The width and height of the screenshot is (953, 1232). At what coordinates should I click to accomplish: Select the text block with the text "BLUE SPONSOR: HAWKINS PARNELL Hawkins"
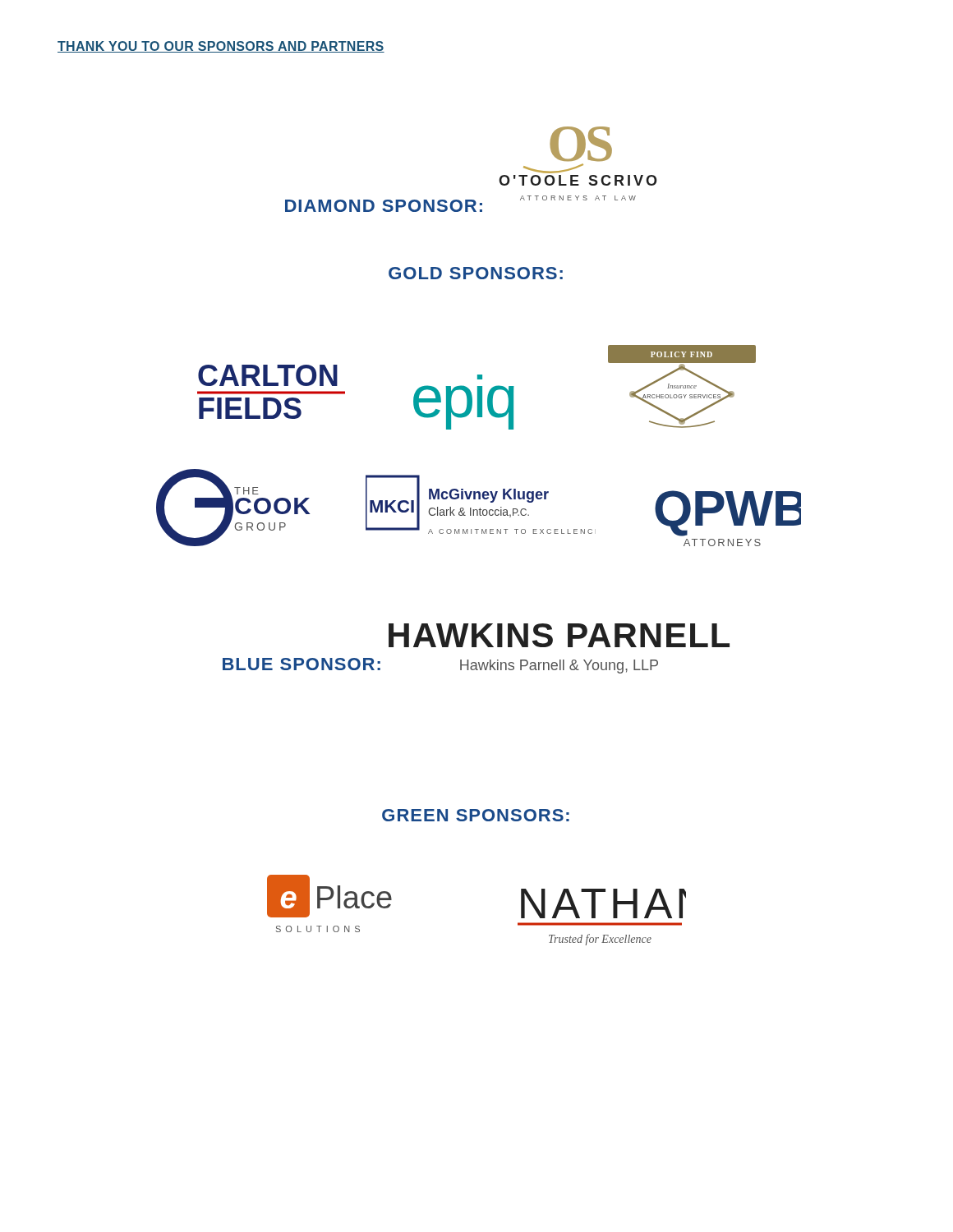[476, 645]
